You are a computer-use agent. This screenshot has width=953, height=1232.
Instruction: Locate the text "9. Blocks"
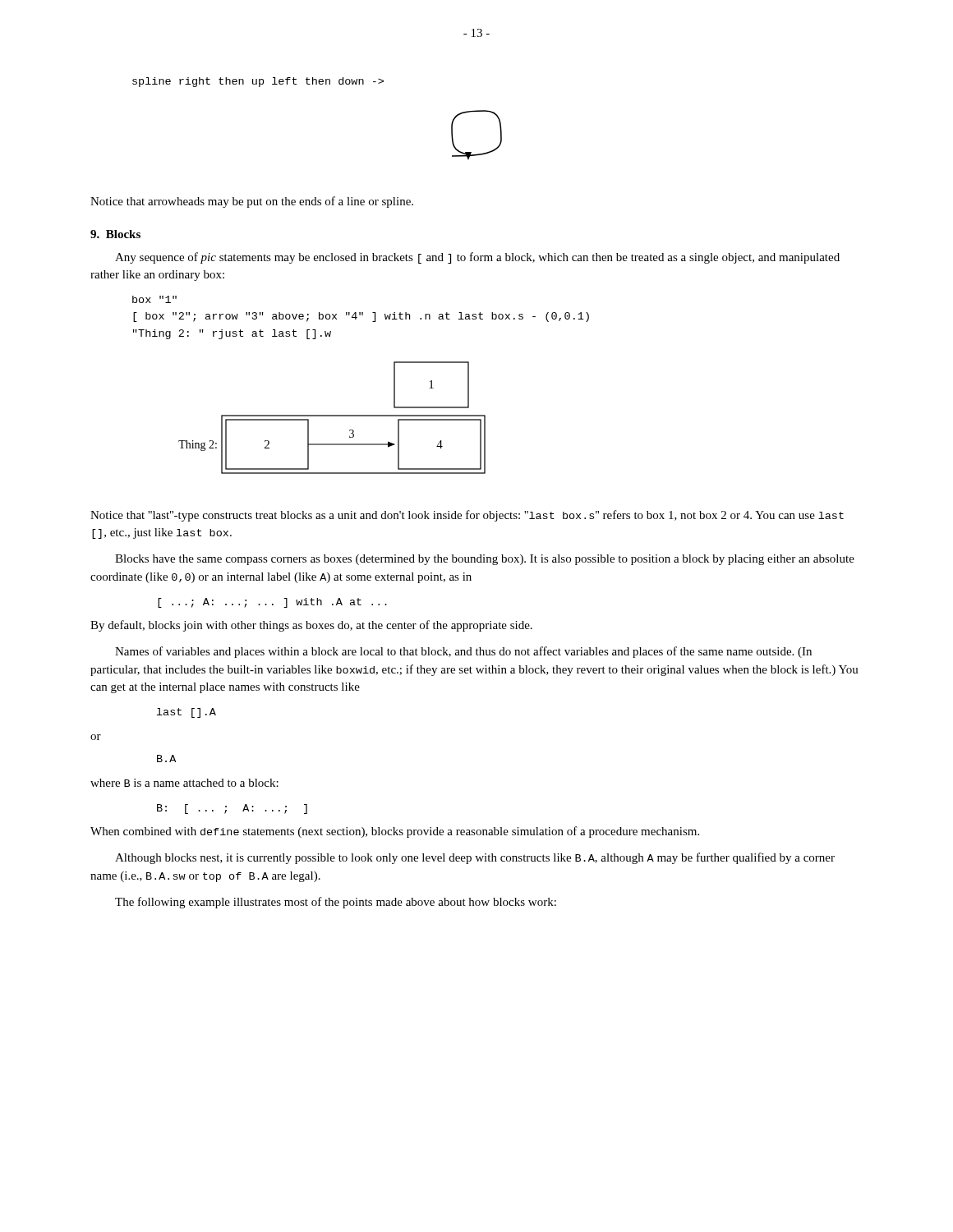pyautogui.click(x=116, y=234)
